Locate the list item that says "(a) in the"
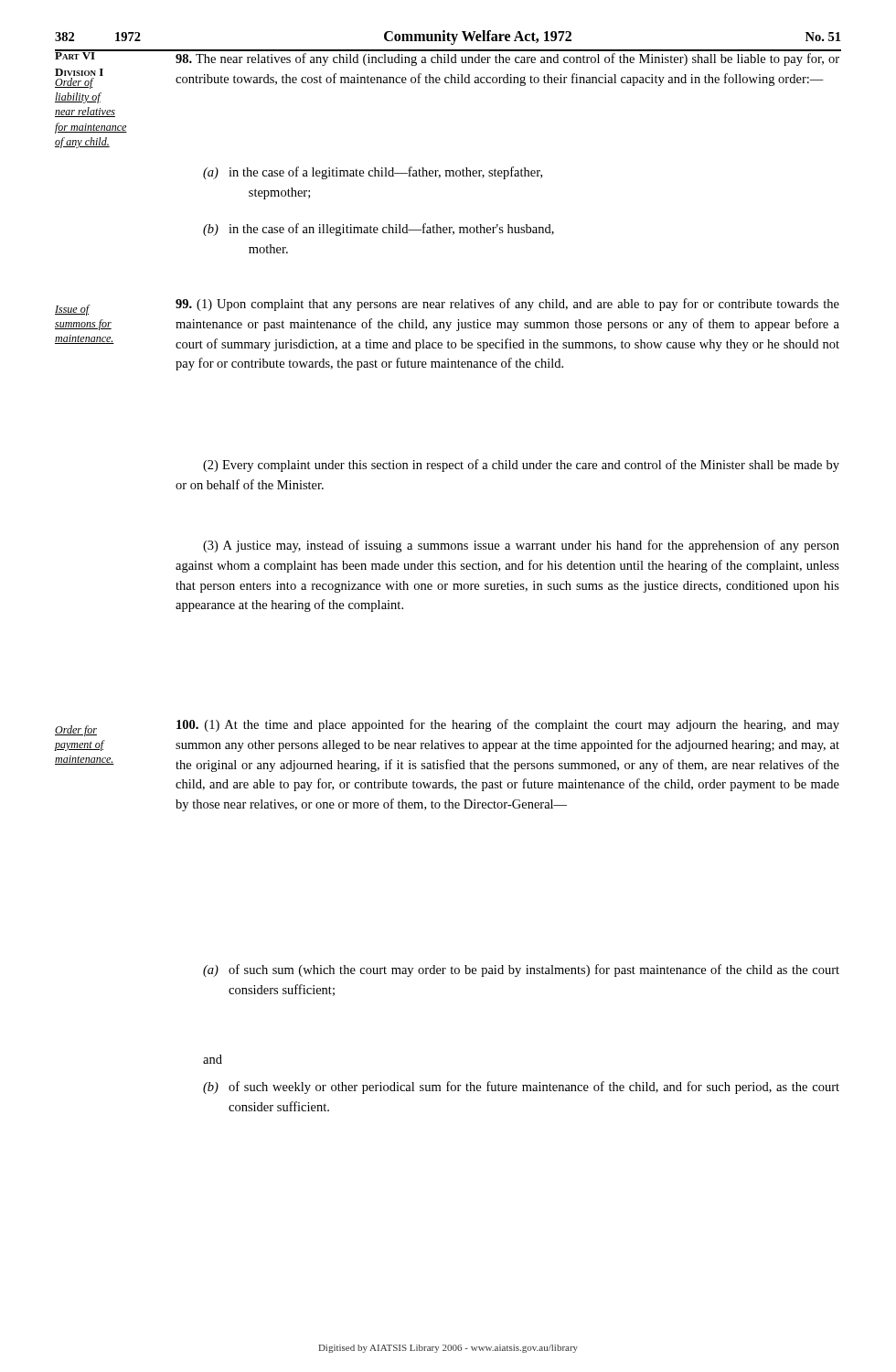 (x=521, y=183)
